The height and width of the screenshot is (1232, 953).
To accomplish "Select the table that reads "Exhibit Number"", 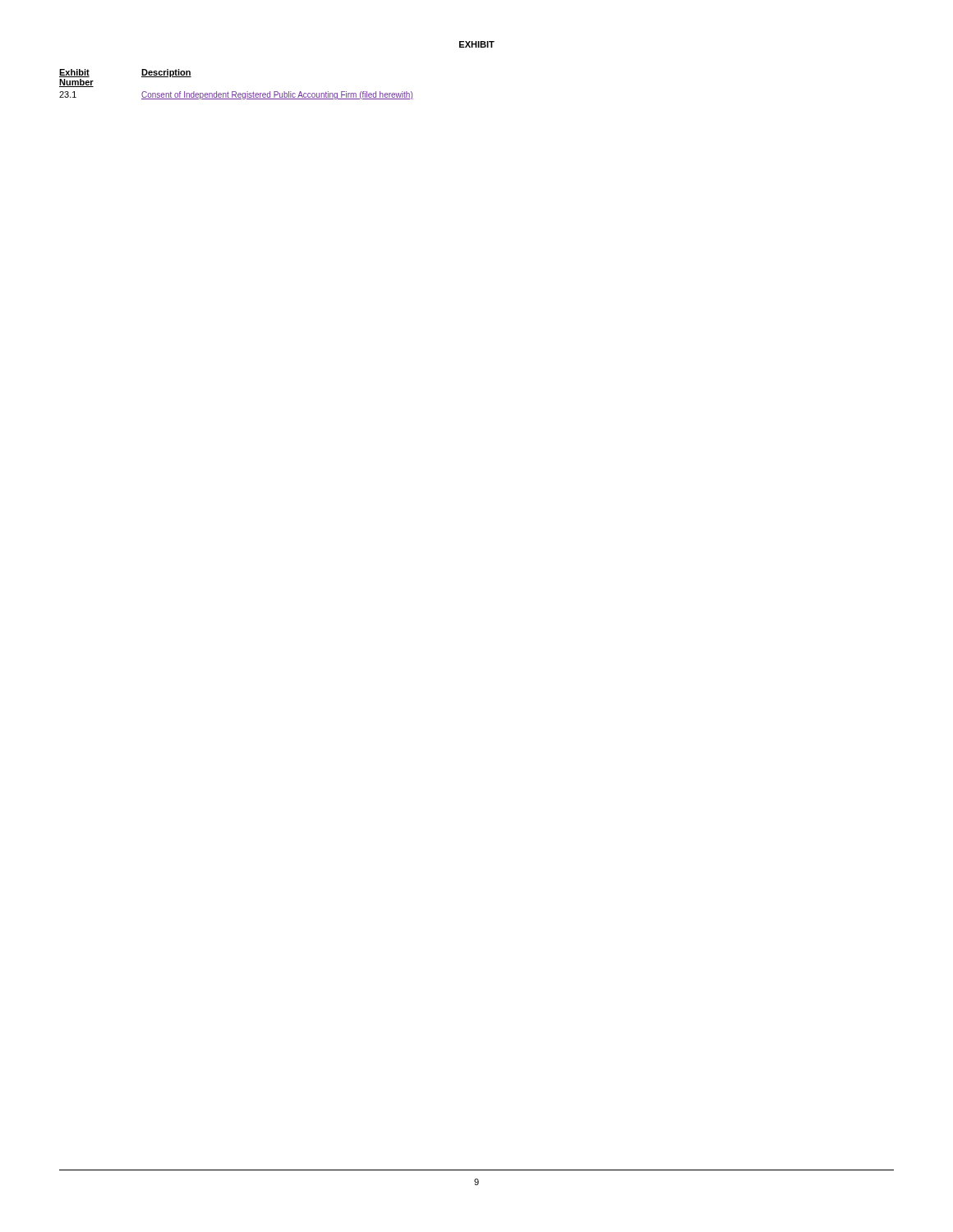I will [x=476, y=83].
